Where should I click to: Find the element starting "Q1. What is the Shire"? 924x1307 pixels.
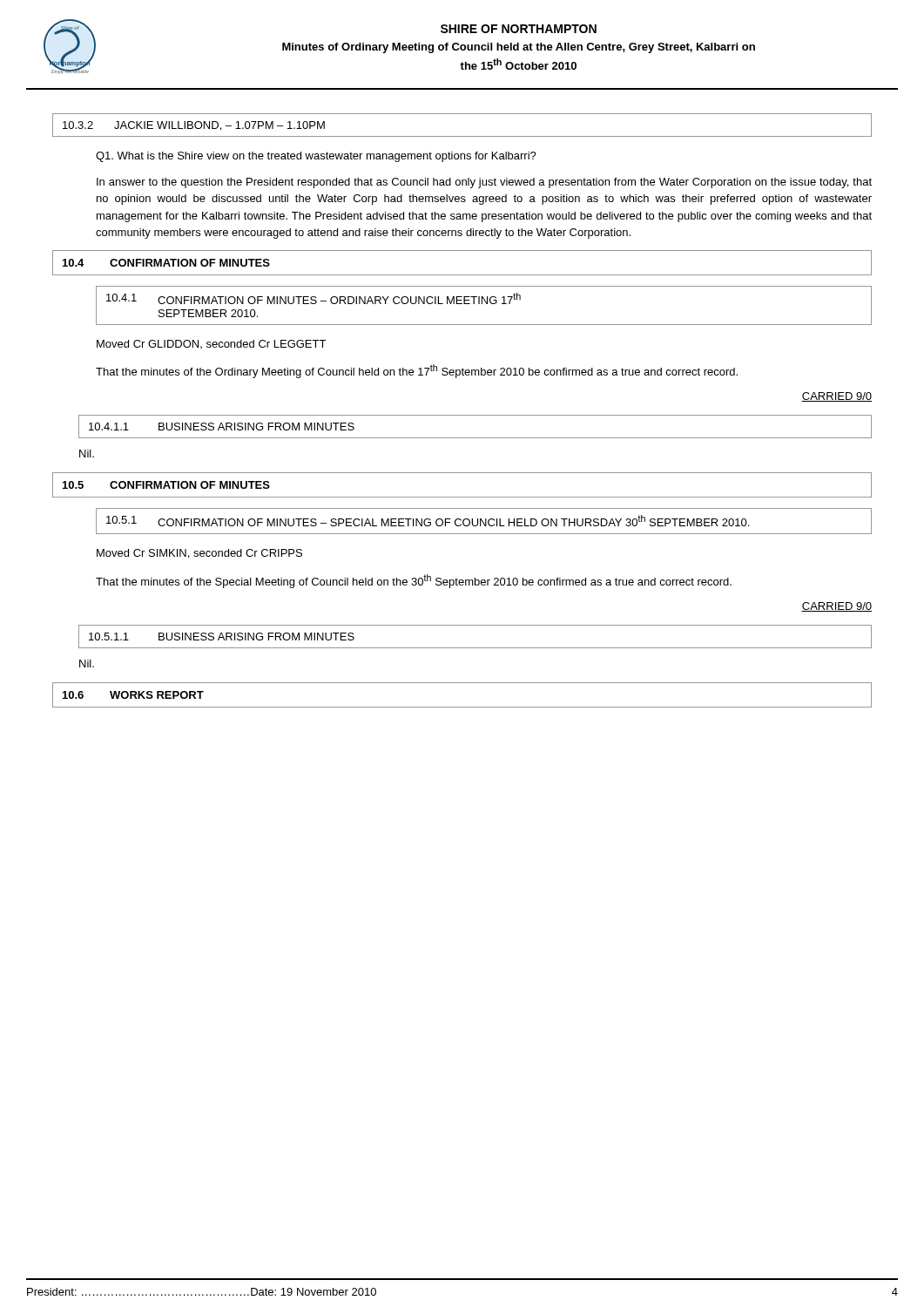pos(316,156)
